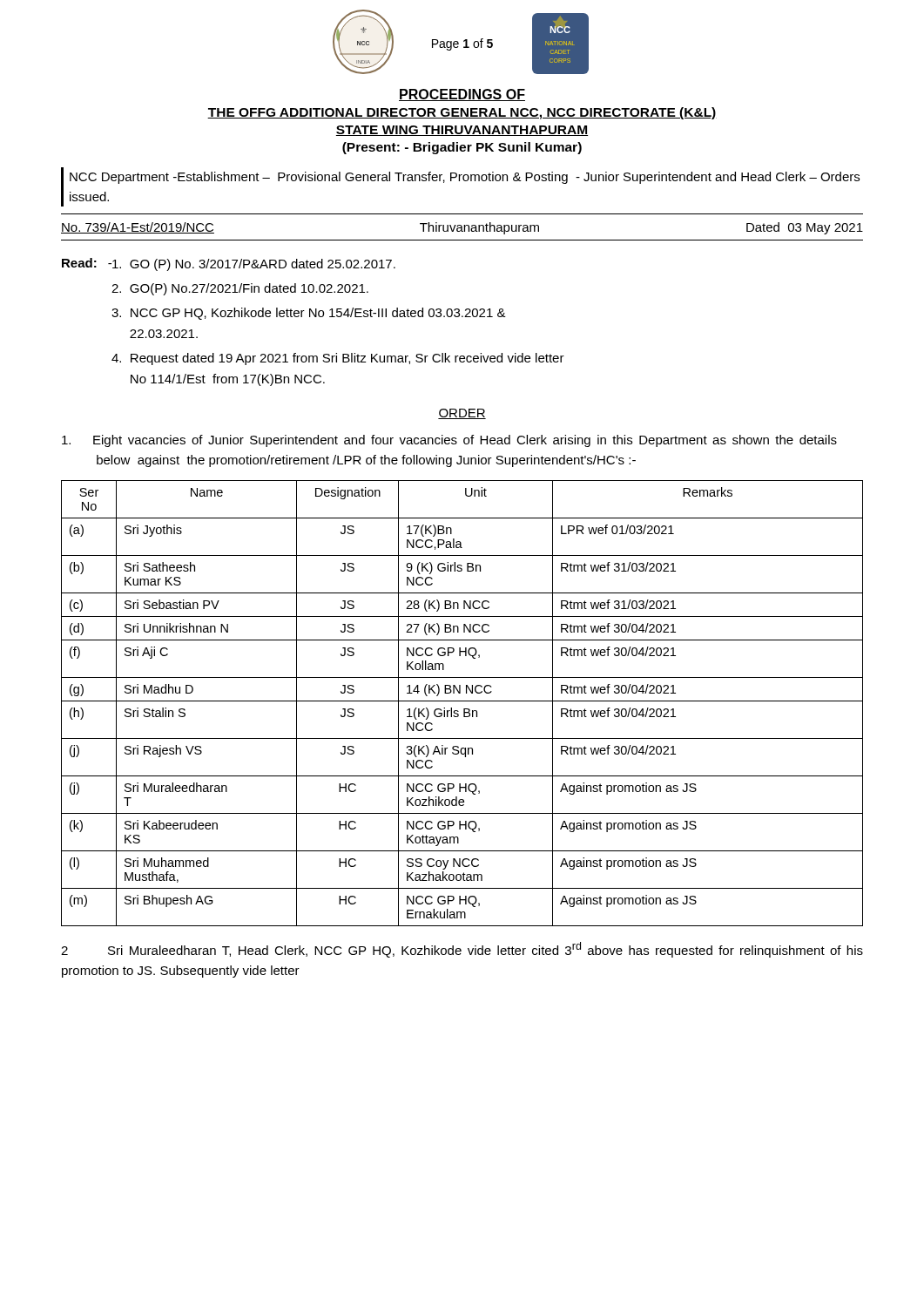This screenshot has height=1307, width=924.
Task: Locate the block of text that opens with "NCC Department -Establishment – Provisional General Transfer,"
Action: tap(465, 186)
